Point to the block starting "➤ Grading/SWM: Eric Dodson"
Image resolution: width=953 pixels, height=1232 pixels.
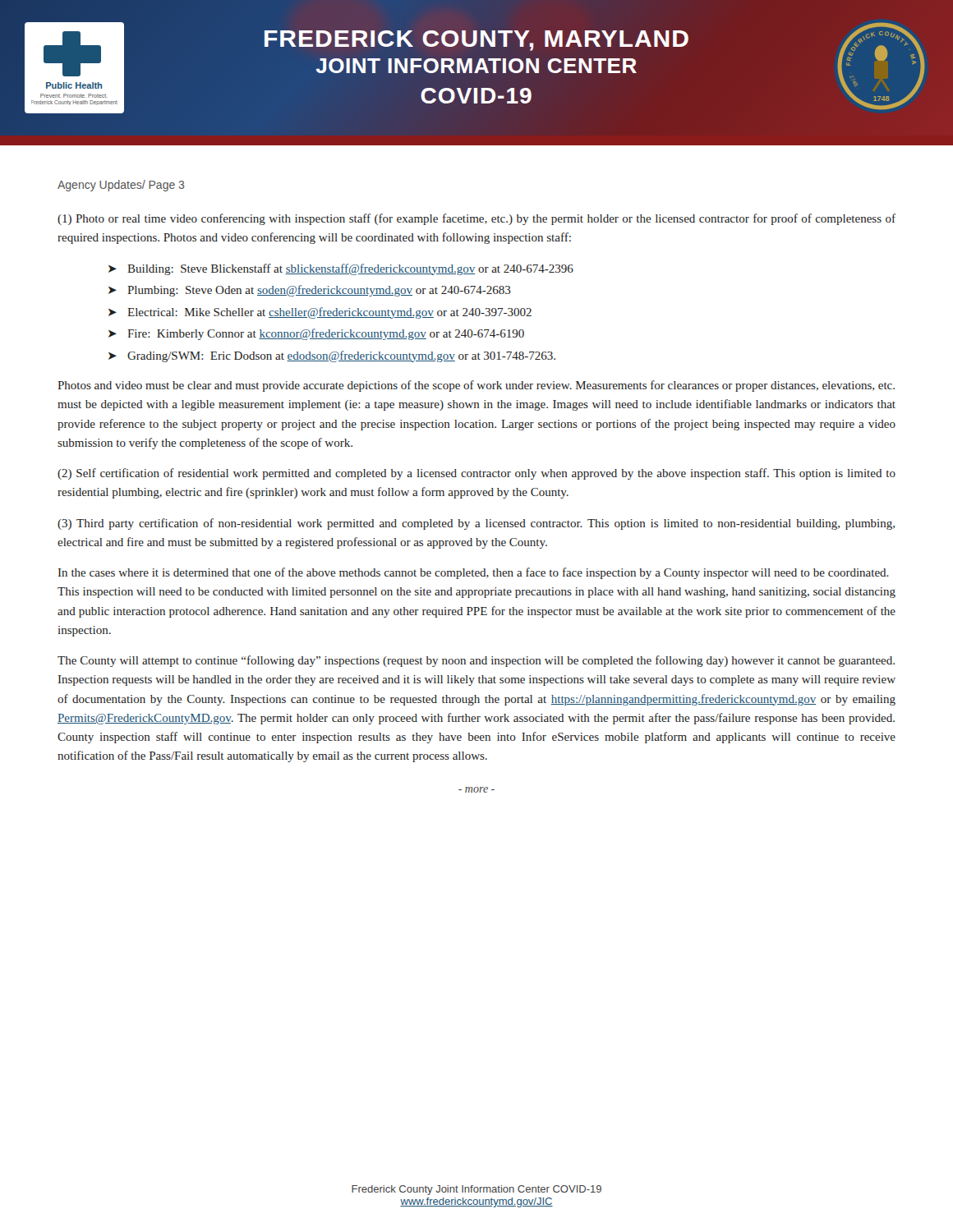pos(332,355)
